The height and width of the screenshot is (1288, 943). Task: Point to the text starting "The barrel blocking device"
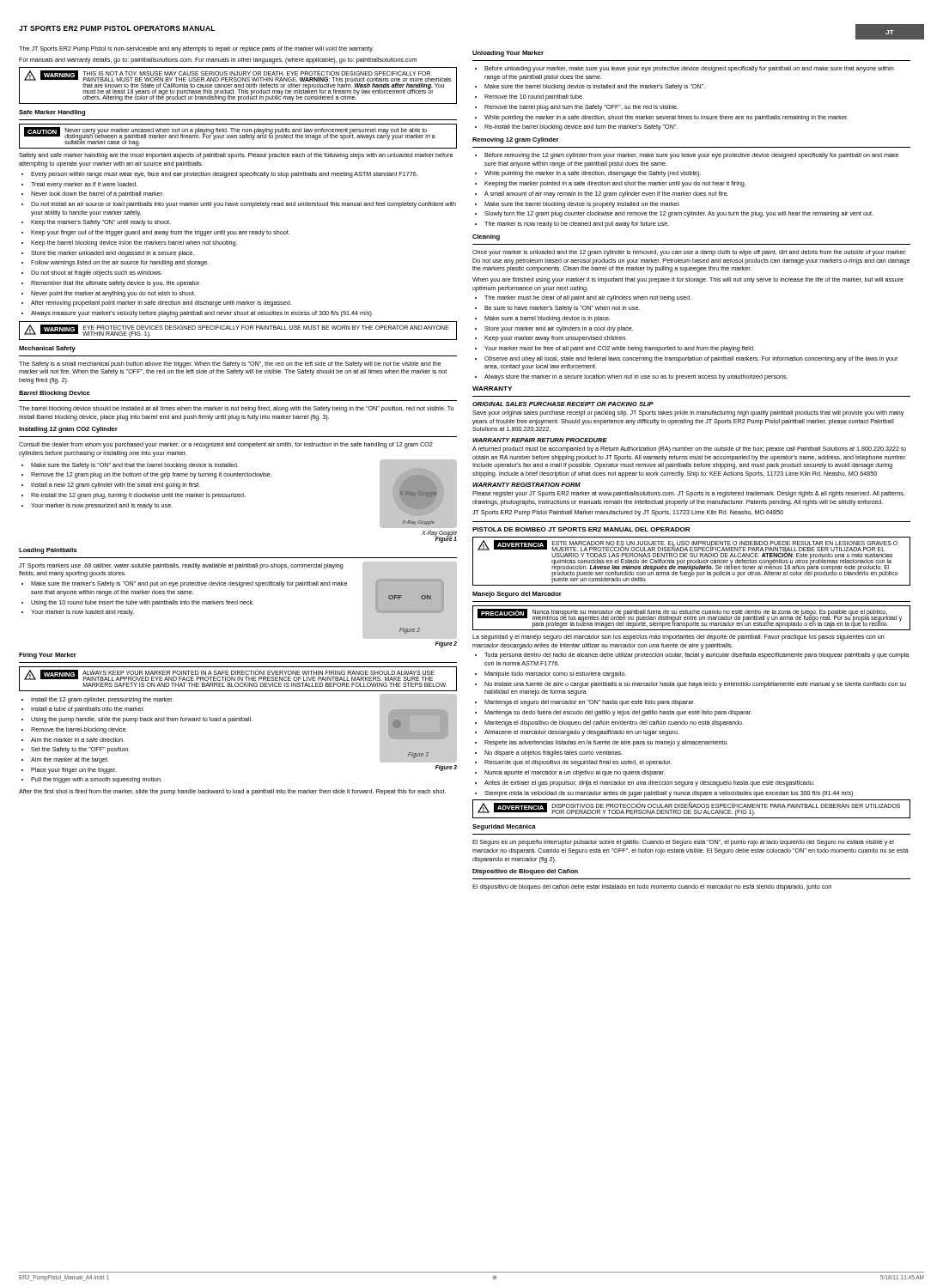pyautogui.click(x=238, y=413)
